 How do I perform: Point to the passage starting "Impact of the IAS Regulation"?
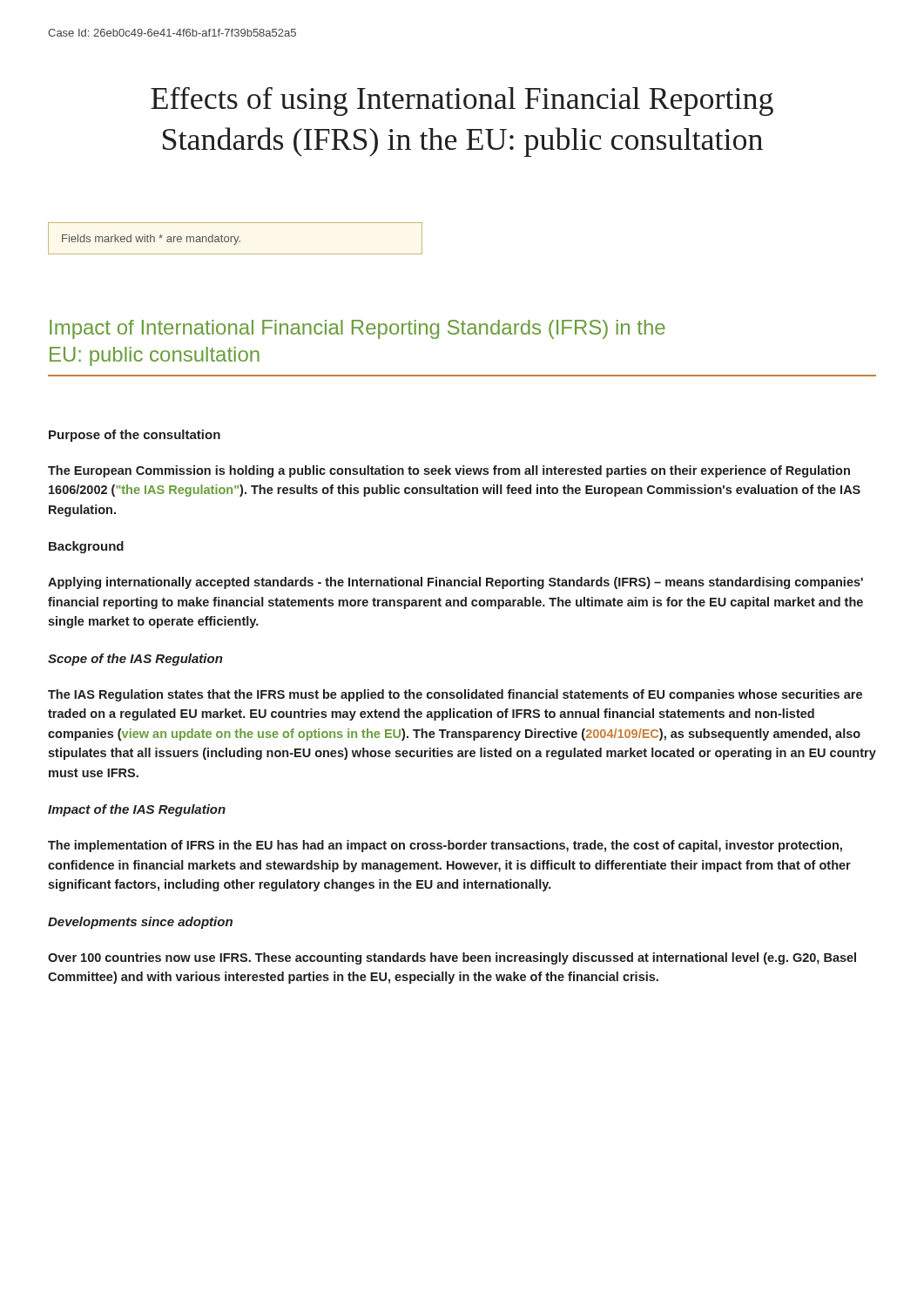(x=137, y=810)
